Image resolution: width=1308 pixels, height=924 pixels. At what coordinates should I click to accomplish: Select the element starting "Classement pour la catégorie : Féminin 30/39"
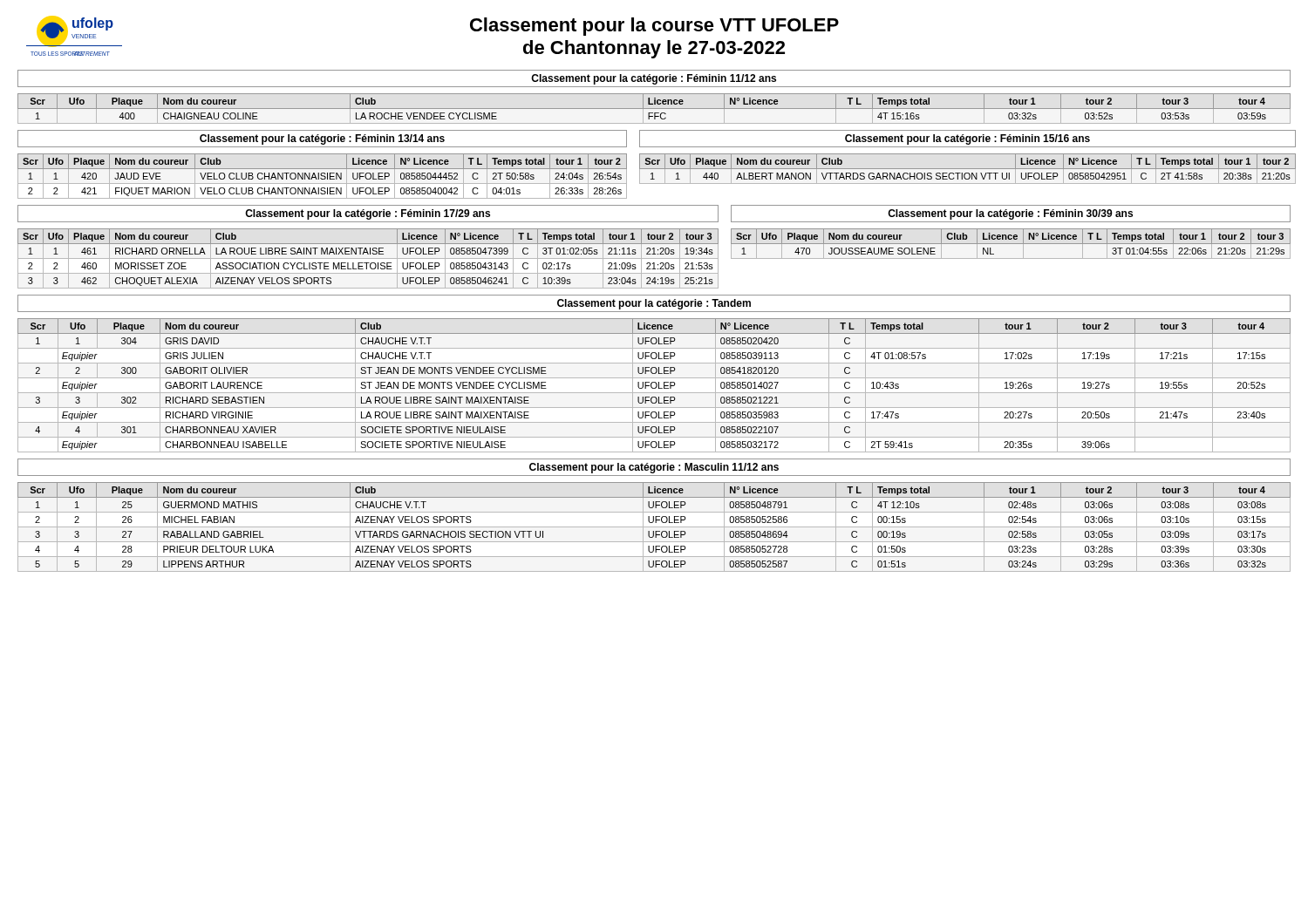pos(1011,214)
